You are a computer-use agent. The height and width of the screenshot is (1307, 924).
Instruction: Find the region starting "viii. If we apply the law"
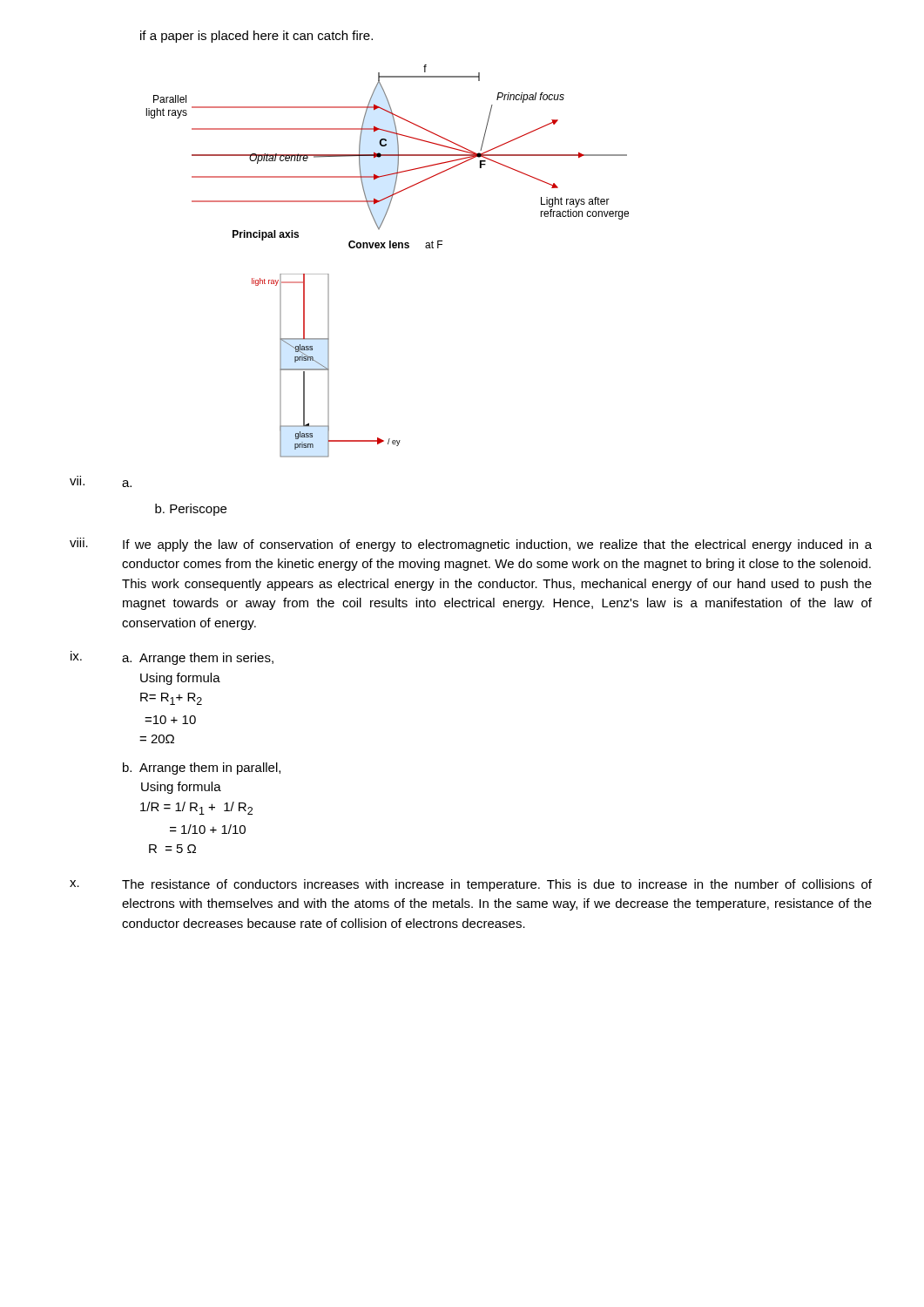click(x=471, y=584)
